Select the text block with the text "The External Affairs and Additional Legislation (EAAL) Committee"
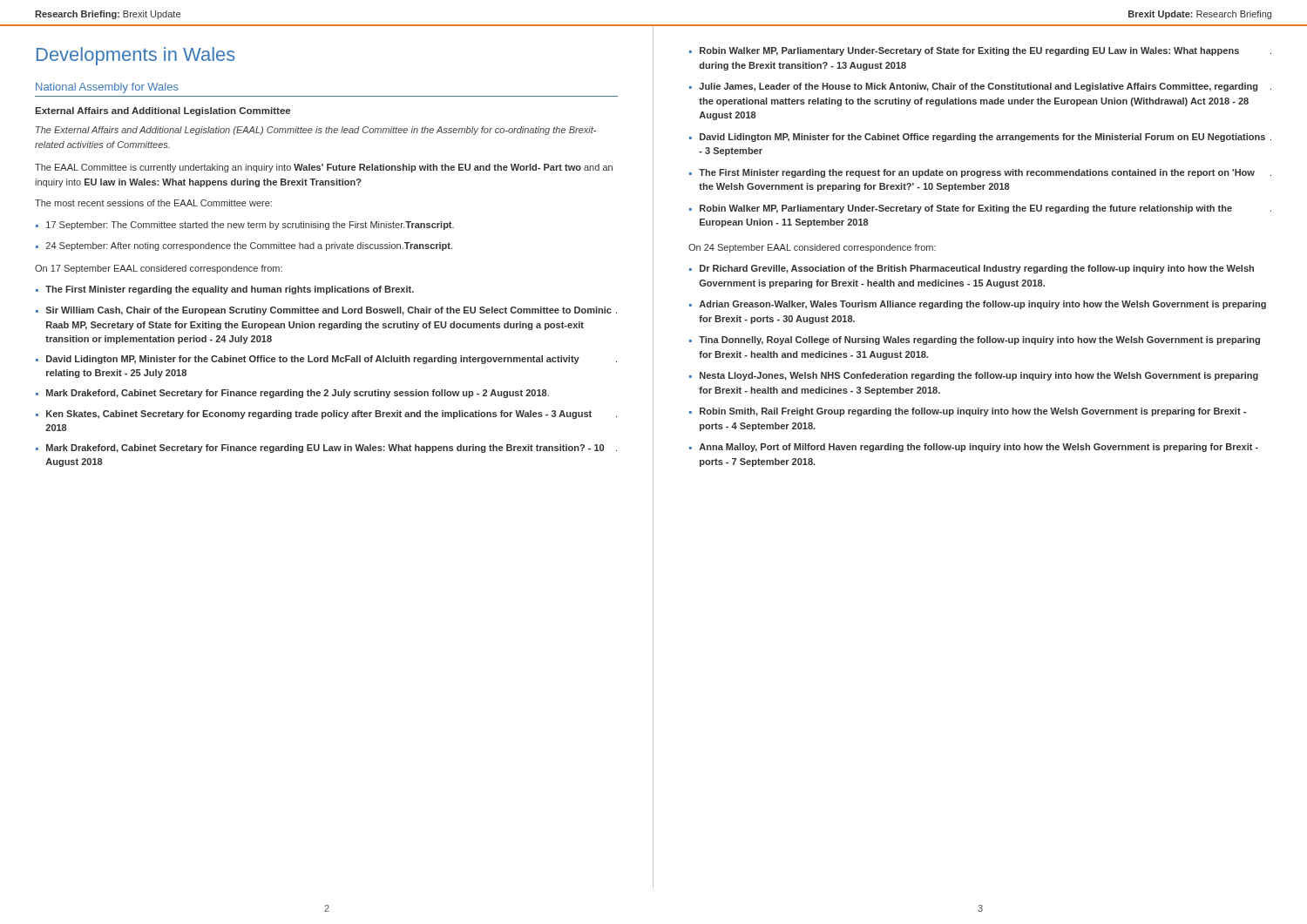Viewport: 1307px width, 924px height. point(326,137)
